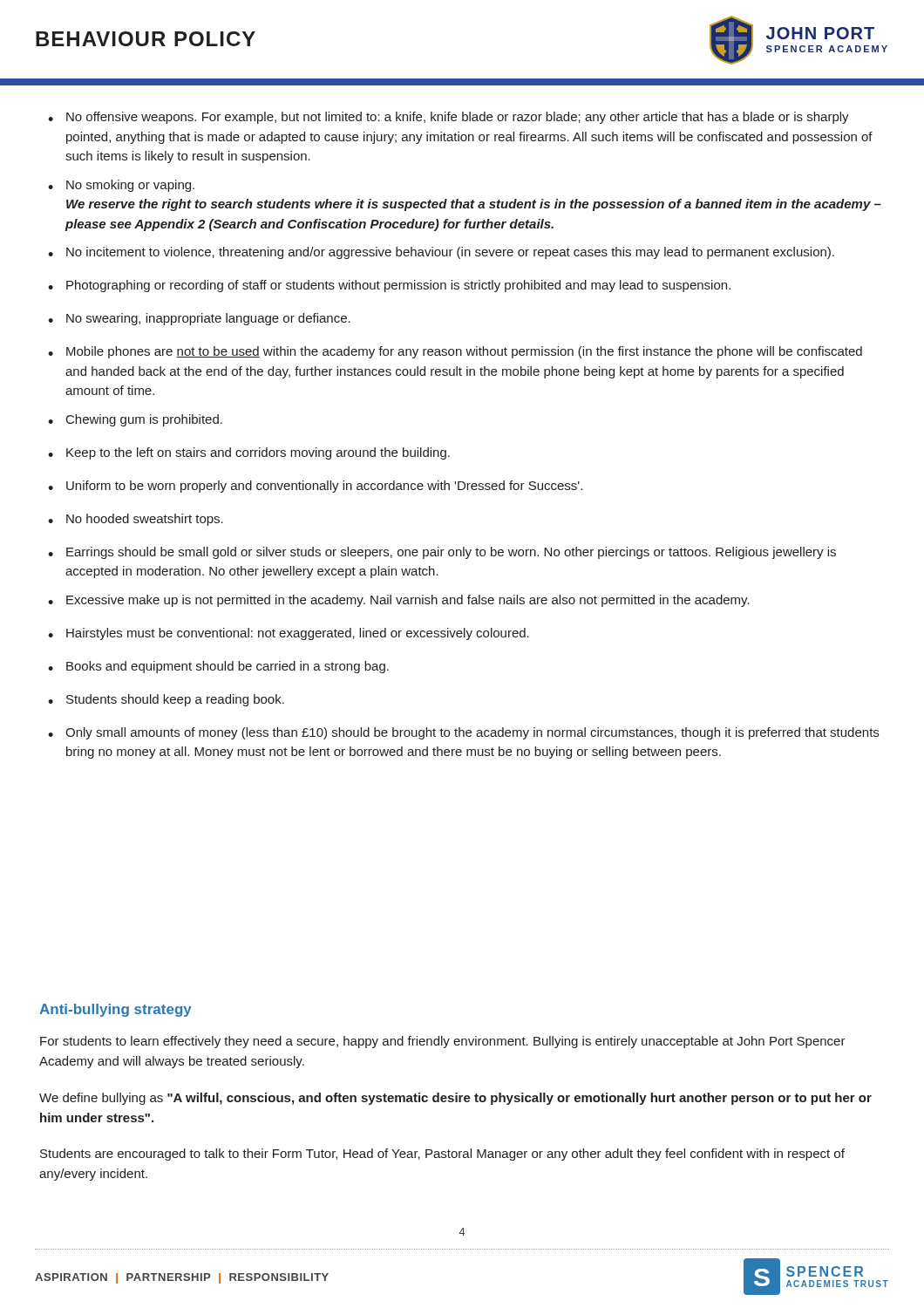Select the list item that reads "• No hooded sweatshirt tops."
Viewport: 924px width, 1308px height.
coord(136,520)
